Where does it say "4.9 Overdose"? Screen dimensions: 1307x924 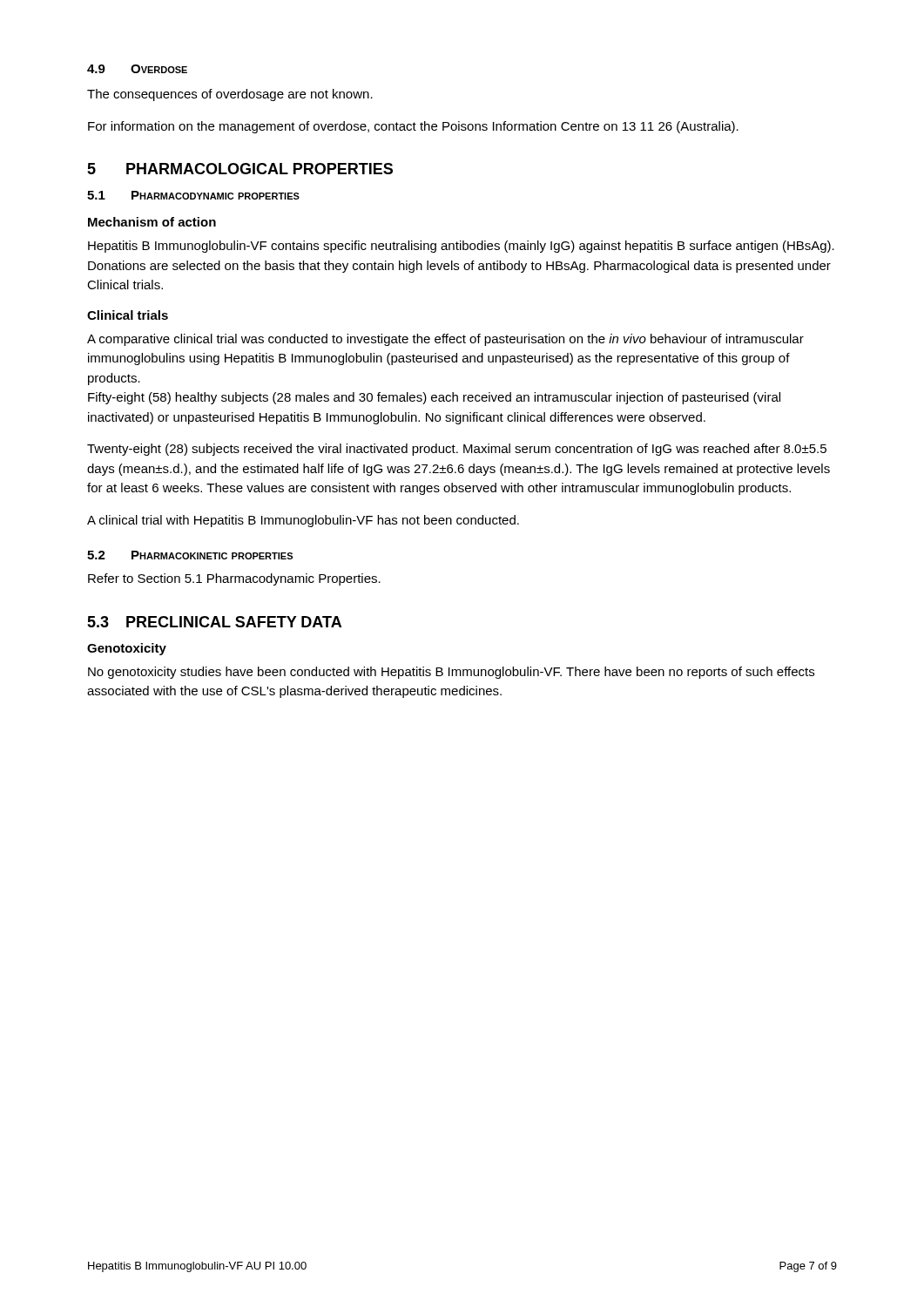[x=137, y=68]
